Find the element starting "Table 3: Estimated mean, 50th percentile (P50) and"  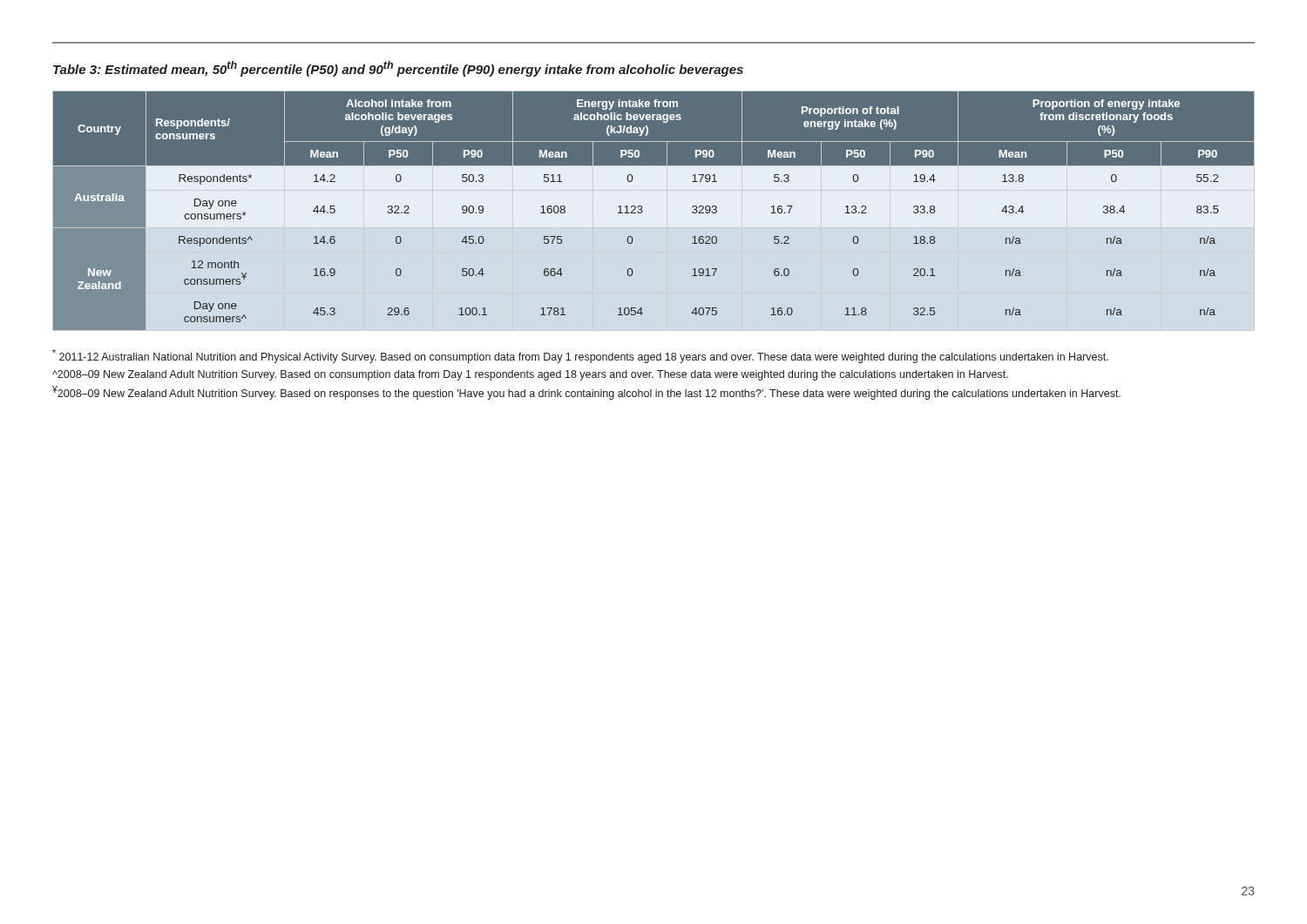[x=654, y=68]
